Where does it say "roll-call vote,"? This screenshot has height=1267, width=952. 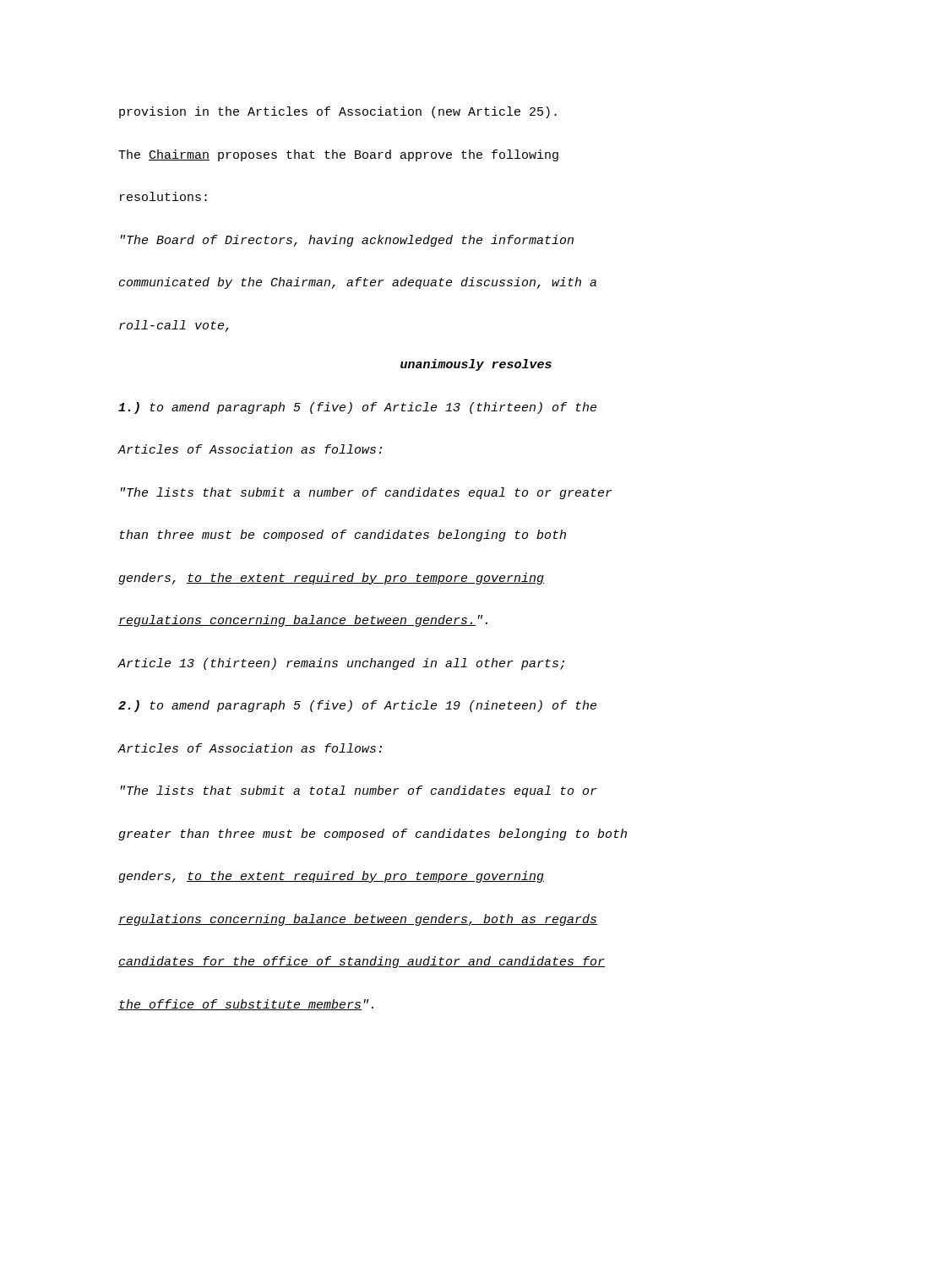pyautogui.click(x=175, y=326)
